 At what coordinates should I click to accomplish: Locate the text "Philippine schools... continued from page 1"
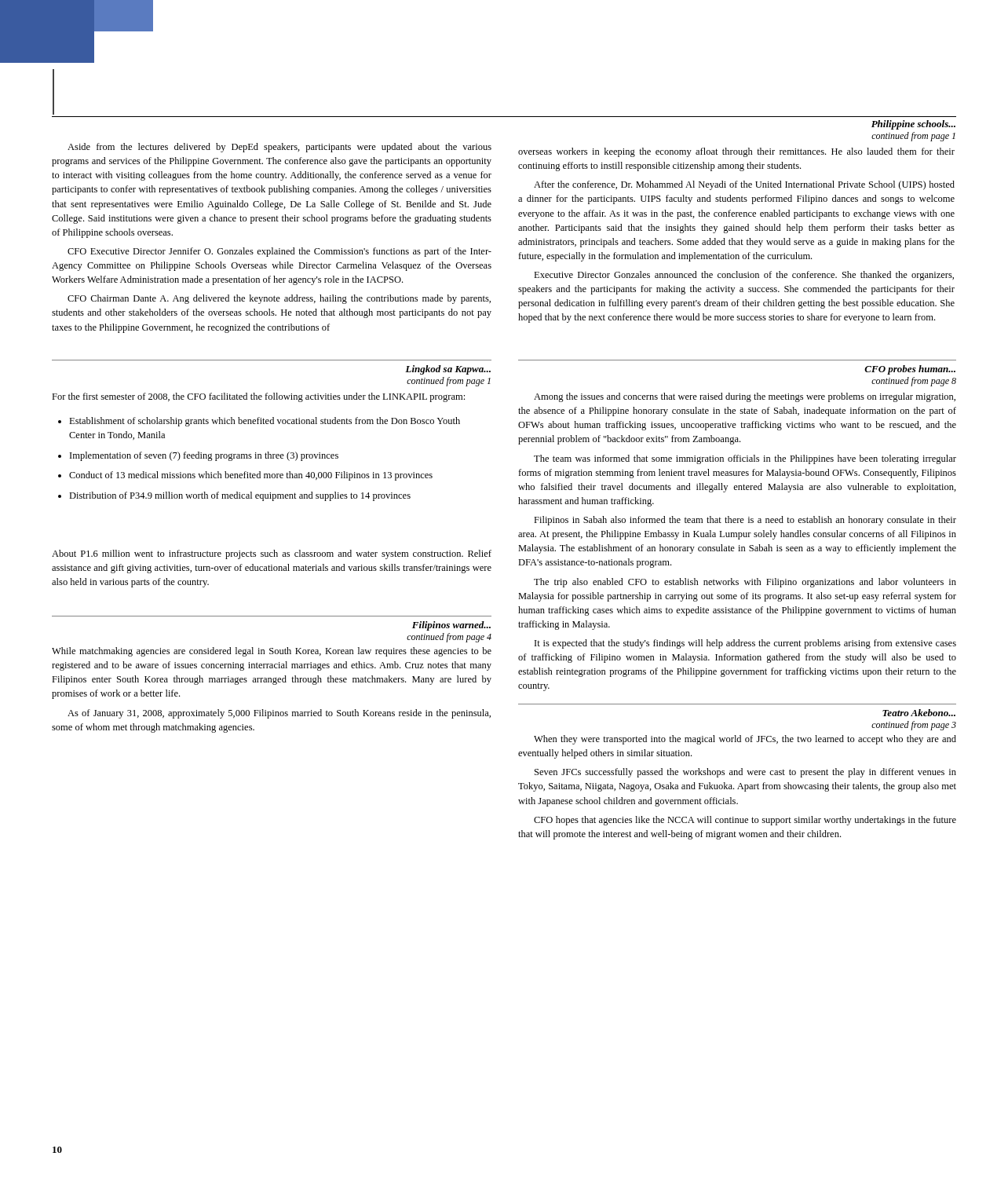coord(913,125)
